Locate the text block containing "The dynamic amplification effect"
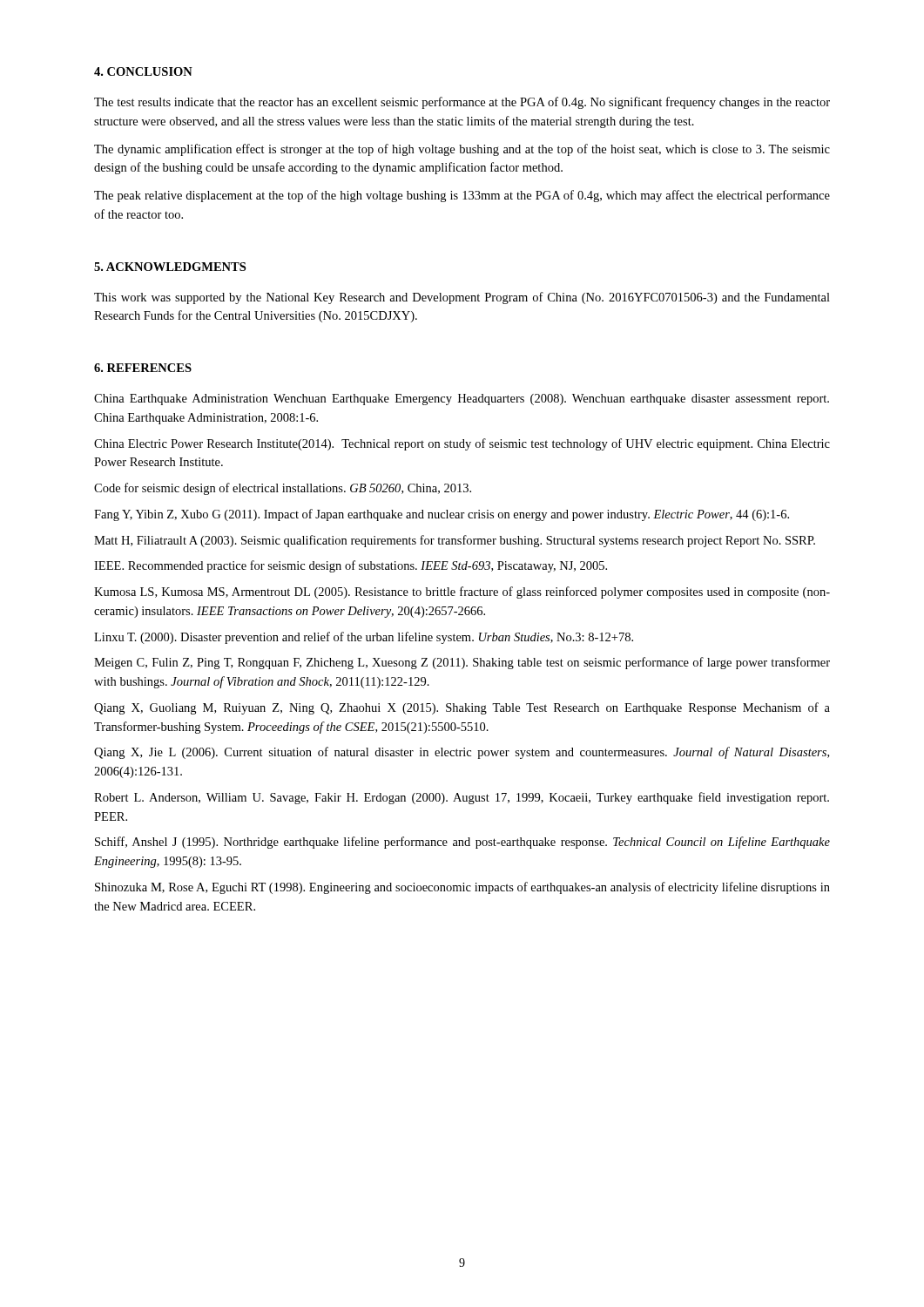Image resolution: width=924 pixels, height=1307 pixels. [462, 158]
